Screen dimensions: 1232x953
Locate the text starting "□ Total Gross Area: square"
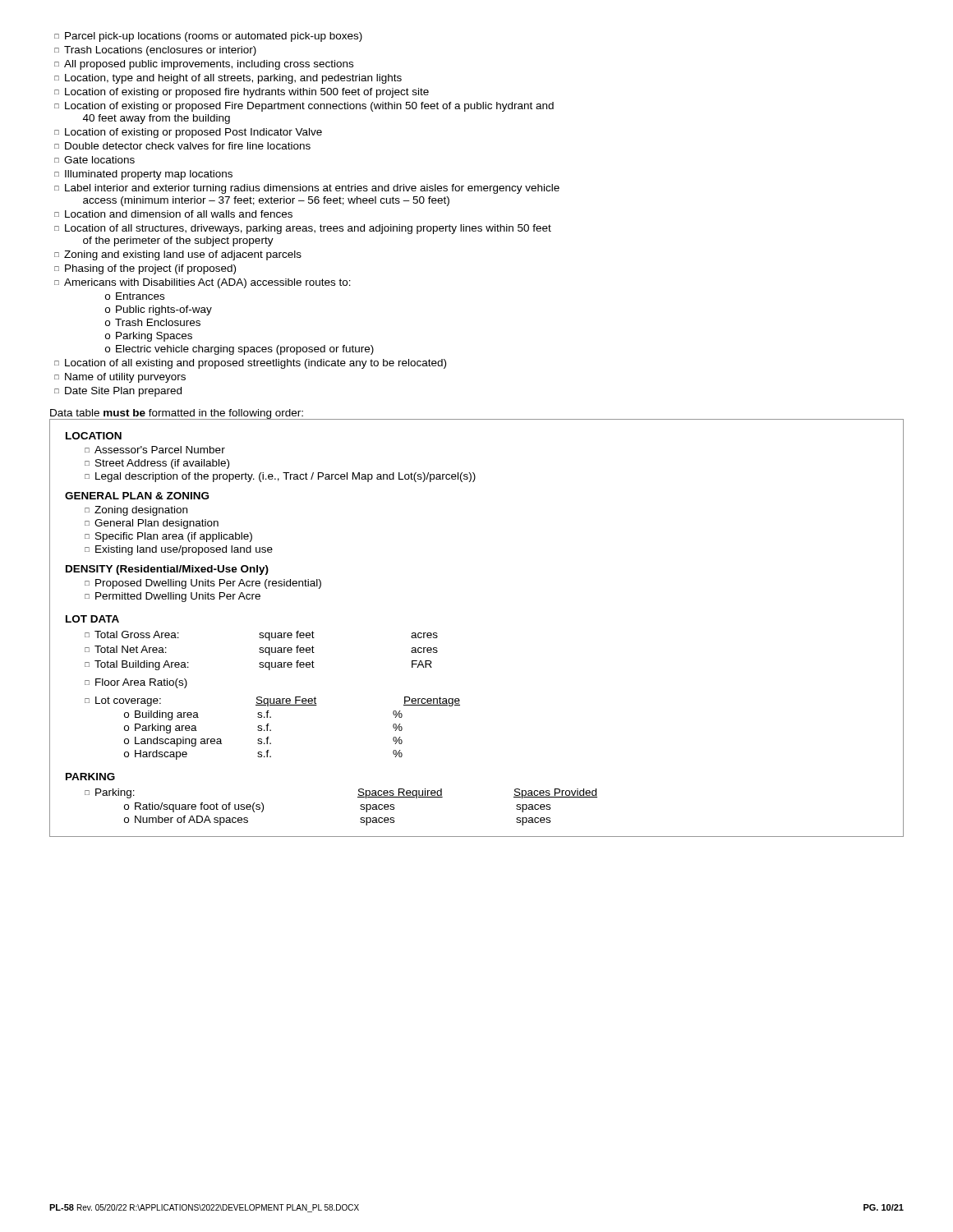click(259, 634)
